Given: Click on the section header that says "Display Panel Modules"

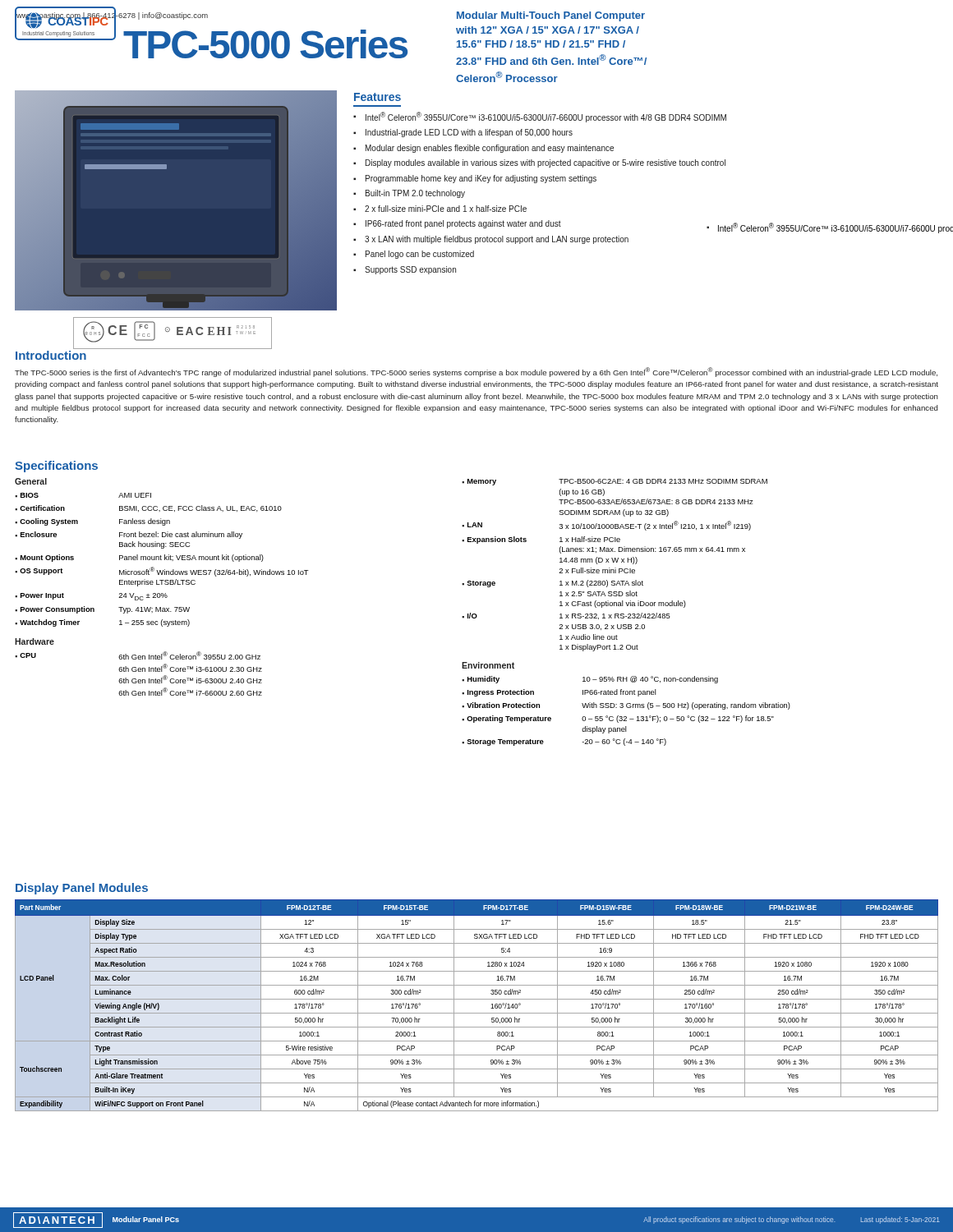Looking at the screenshot, I should click(82, 887).
